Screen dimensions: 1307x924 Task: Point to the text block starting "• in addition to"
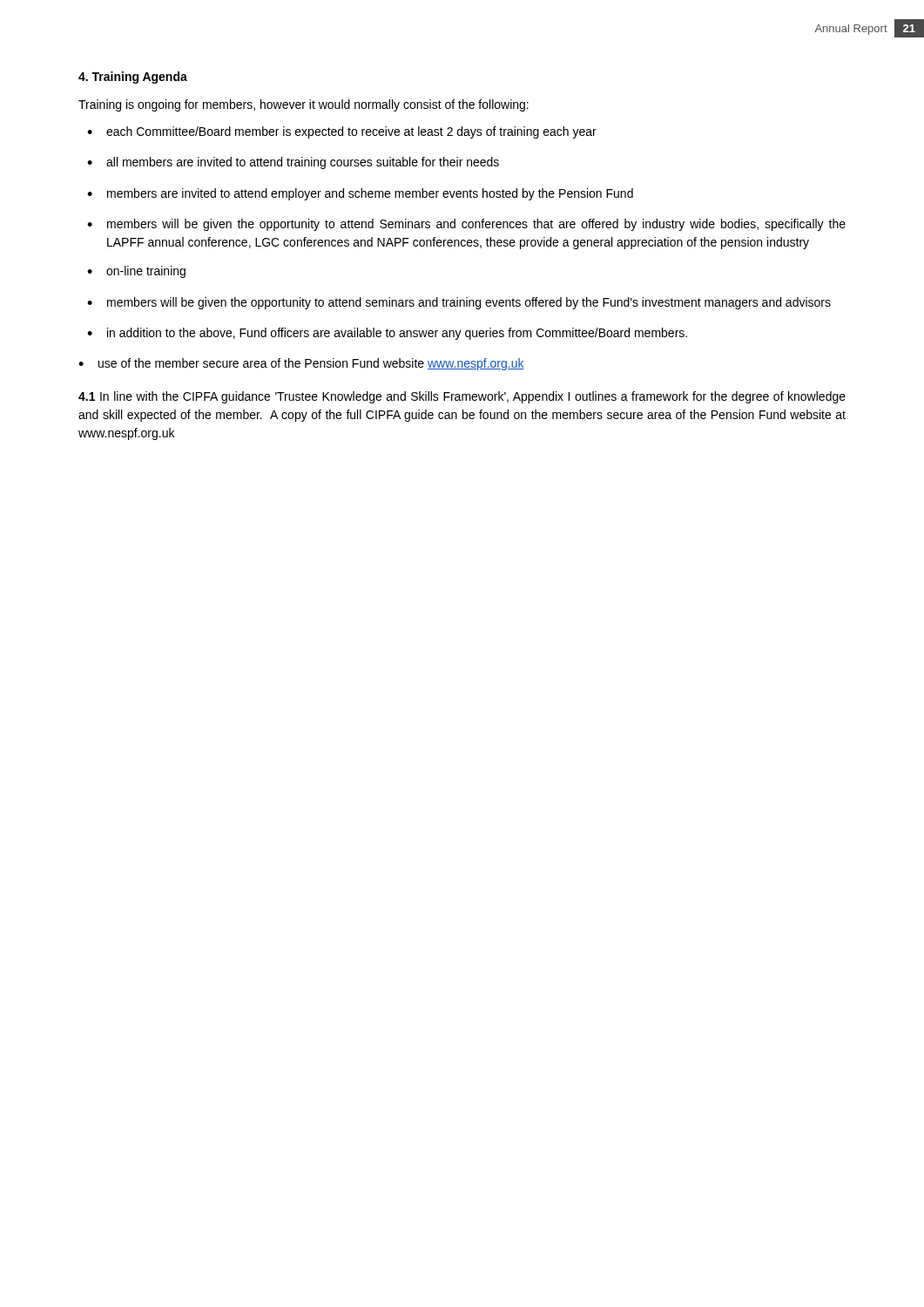click(x=466, y=334)
